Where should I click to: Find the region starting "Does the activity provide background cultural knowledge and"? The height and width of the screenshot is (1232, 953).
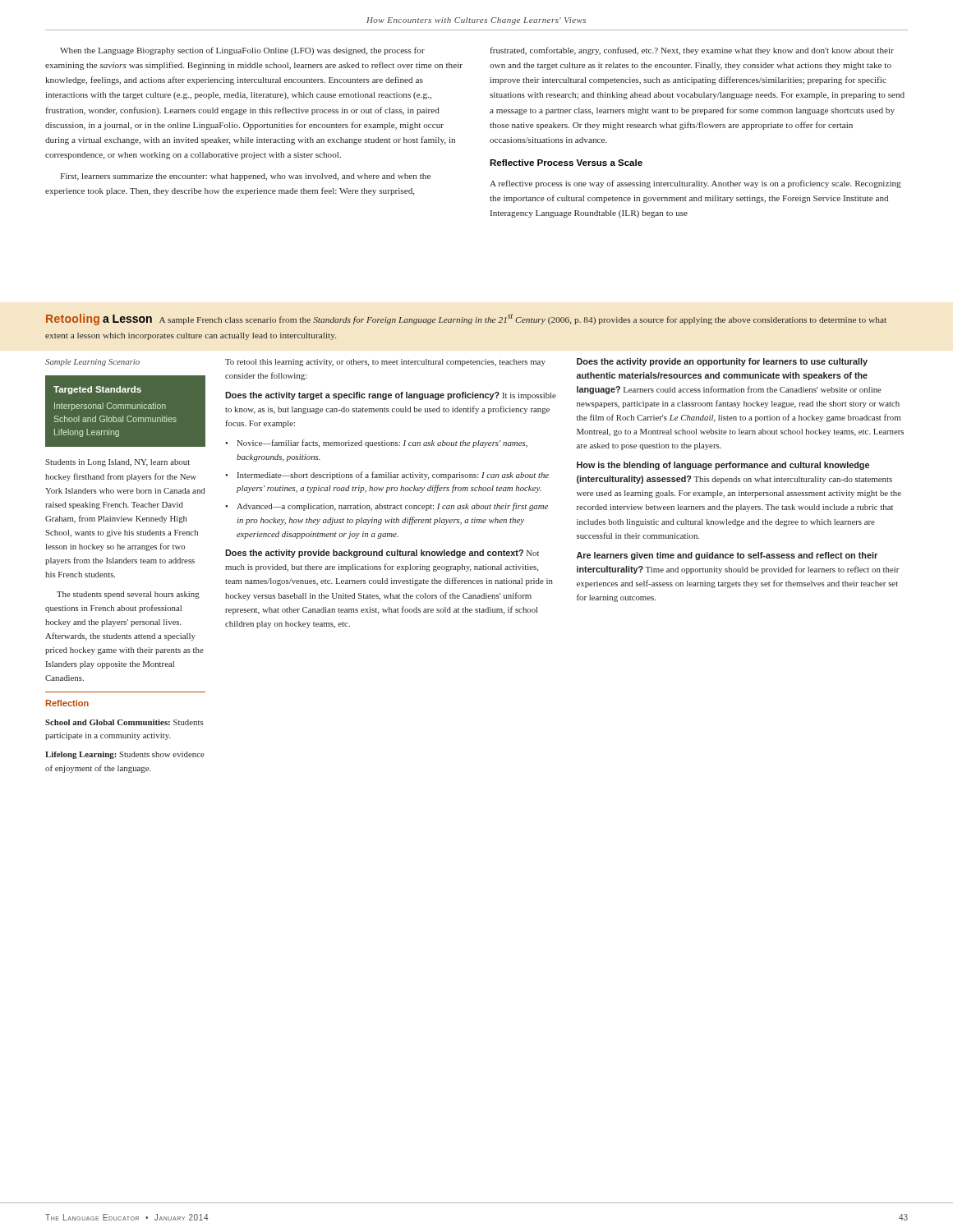(x=389, y=588)
